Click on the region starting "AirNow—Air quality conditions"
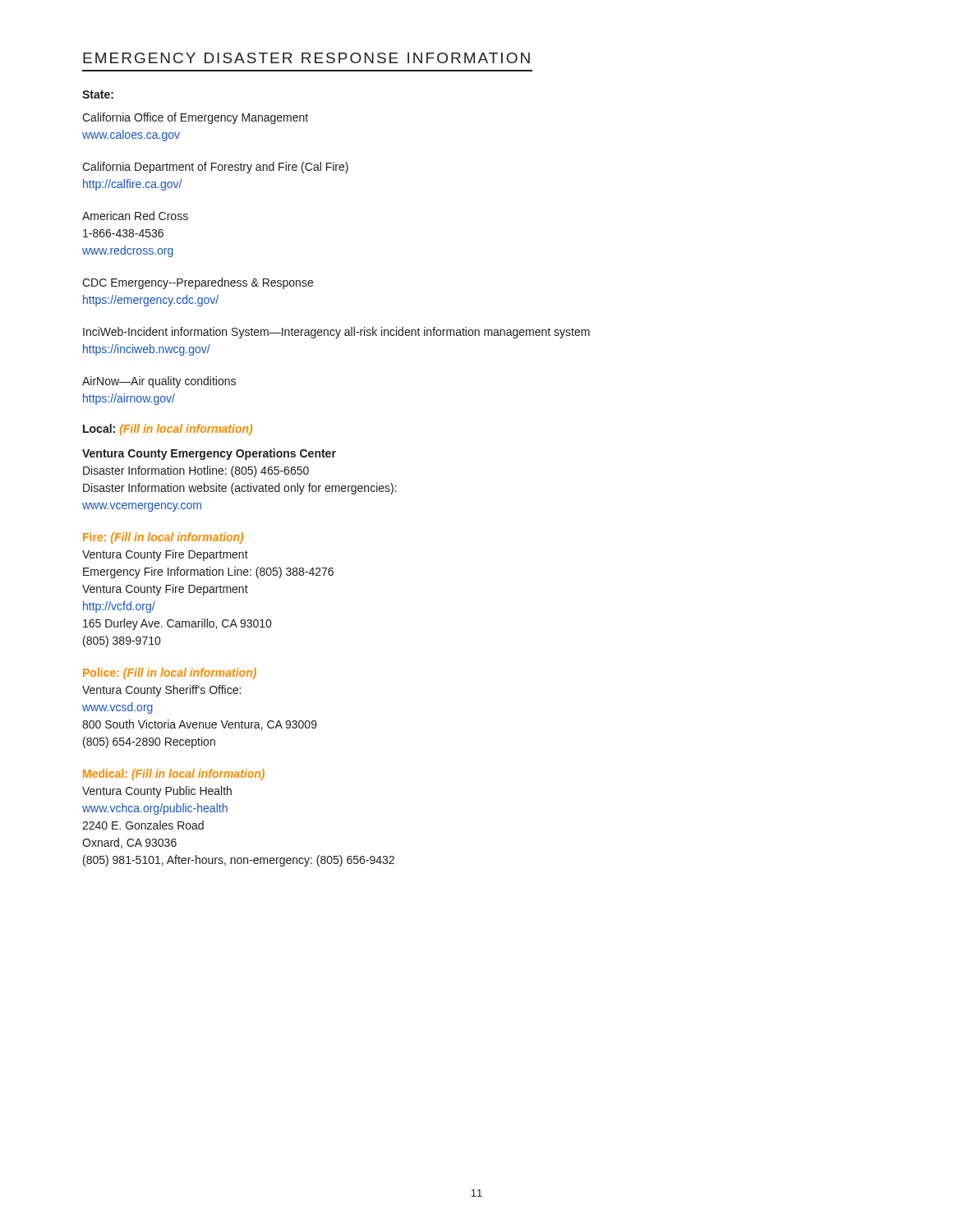The image size is (953, 1232). click(x=159, y=390)
